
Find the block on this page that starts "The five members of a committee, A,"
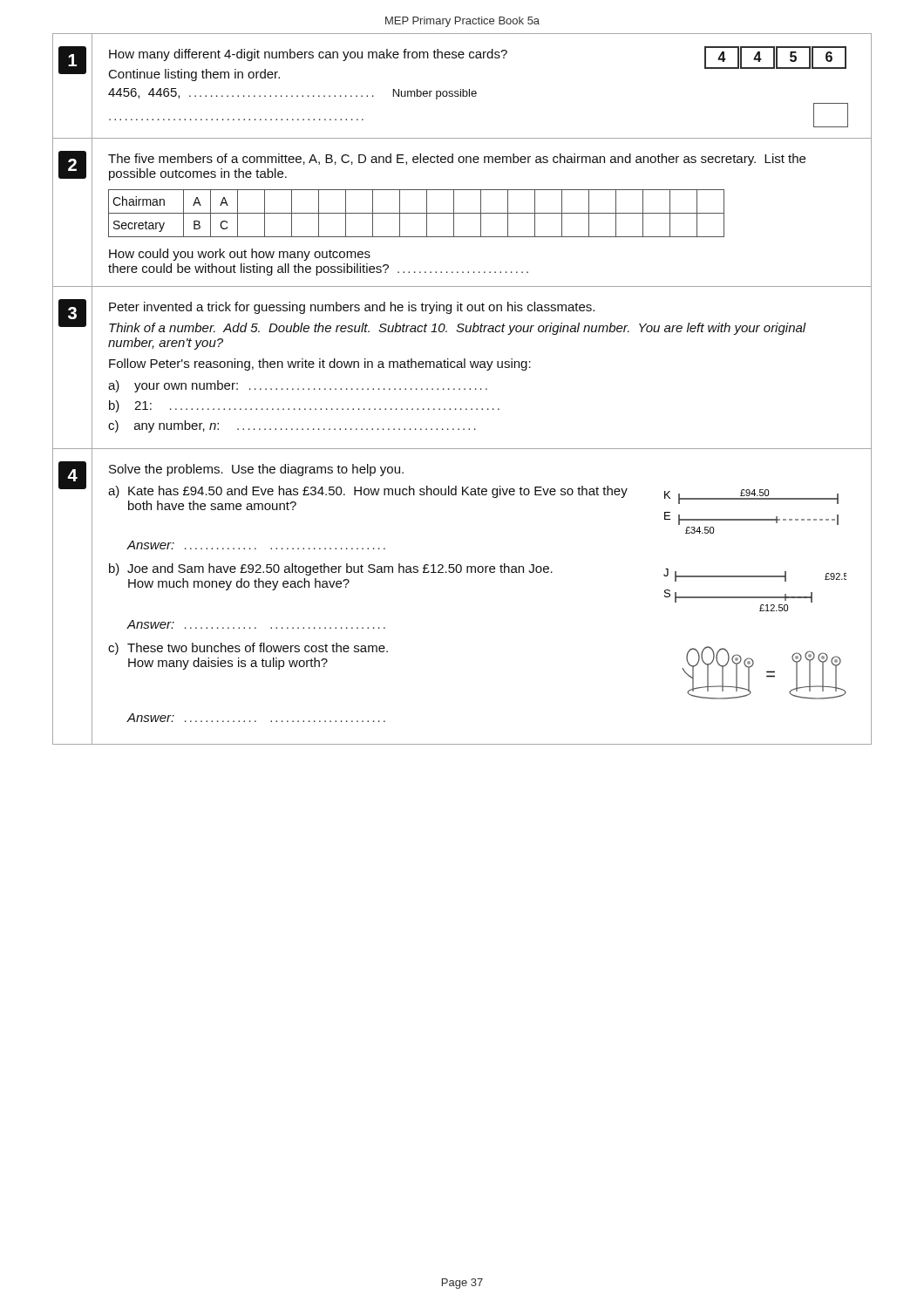(x=482, y=213)
